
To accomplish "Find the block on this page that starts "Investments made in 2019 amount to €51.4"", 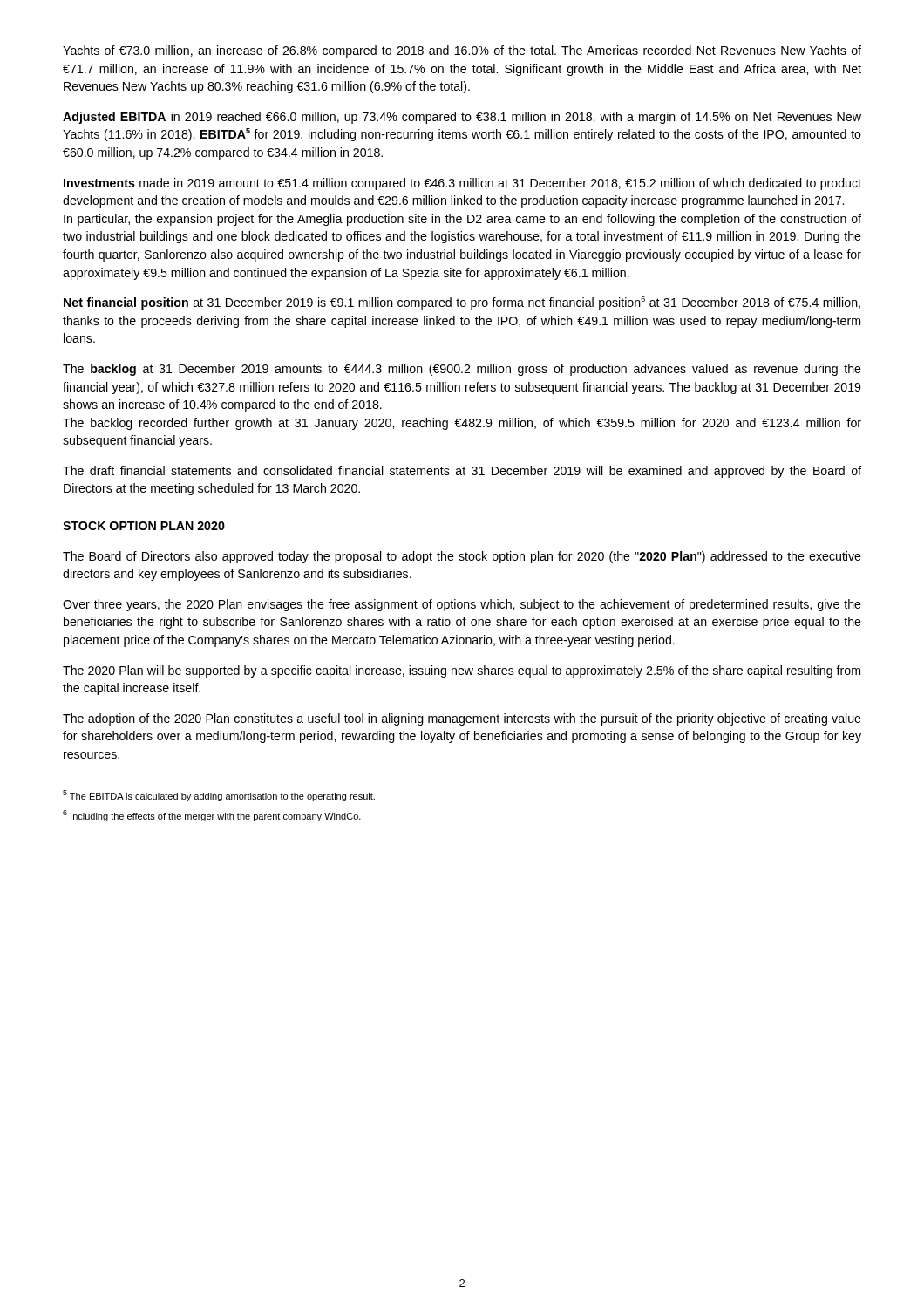I will (x=462, y=228).
